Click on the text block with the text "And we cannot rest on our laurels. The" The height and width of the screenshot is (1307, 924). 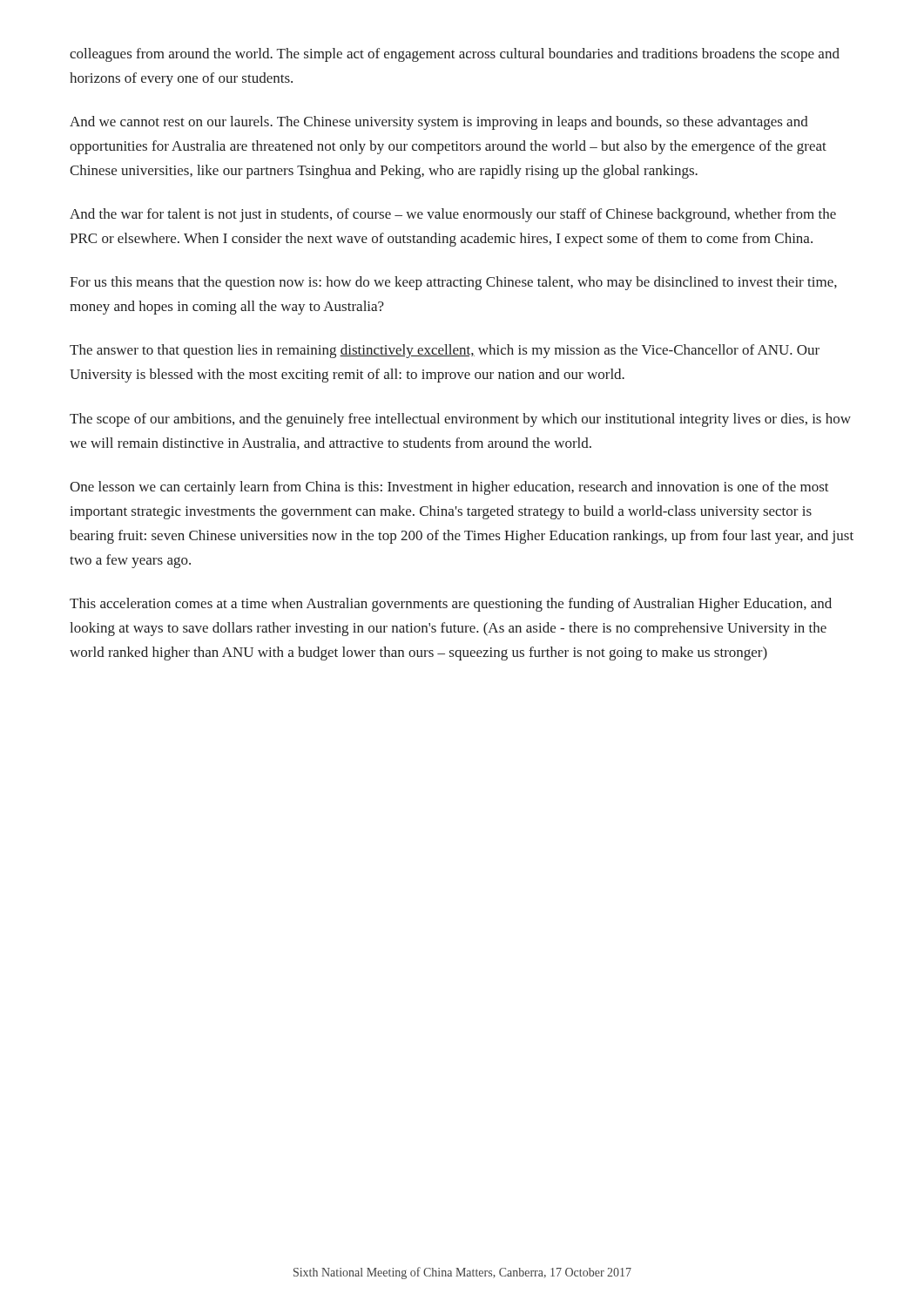tap(448, 146)
